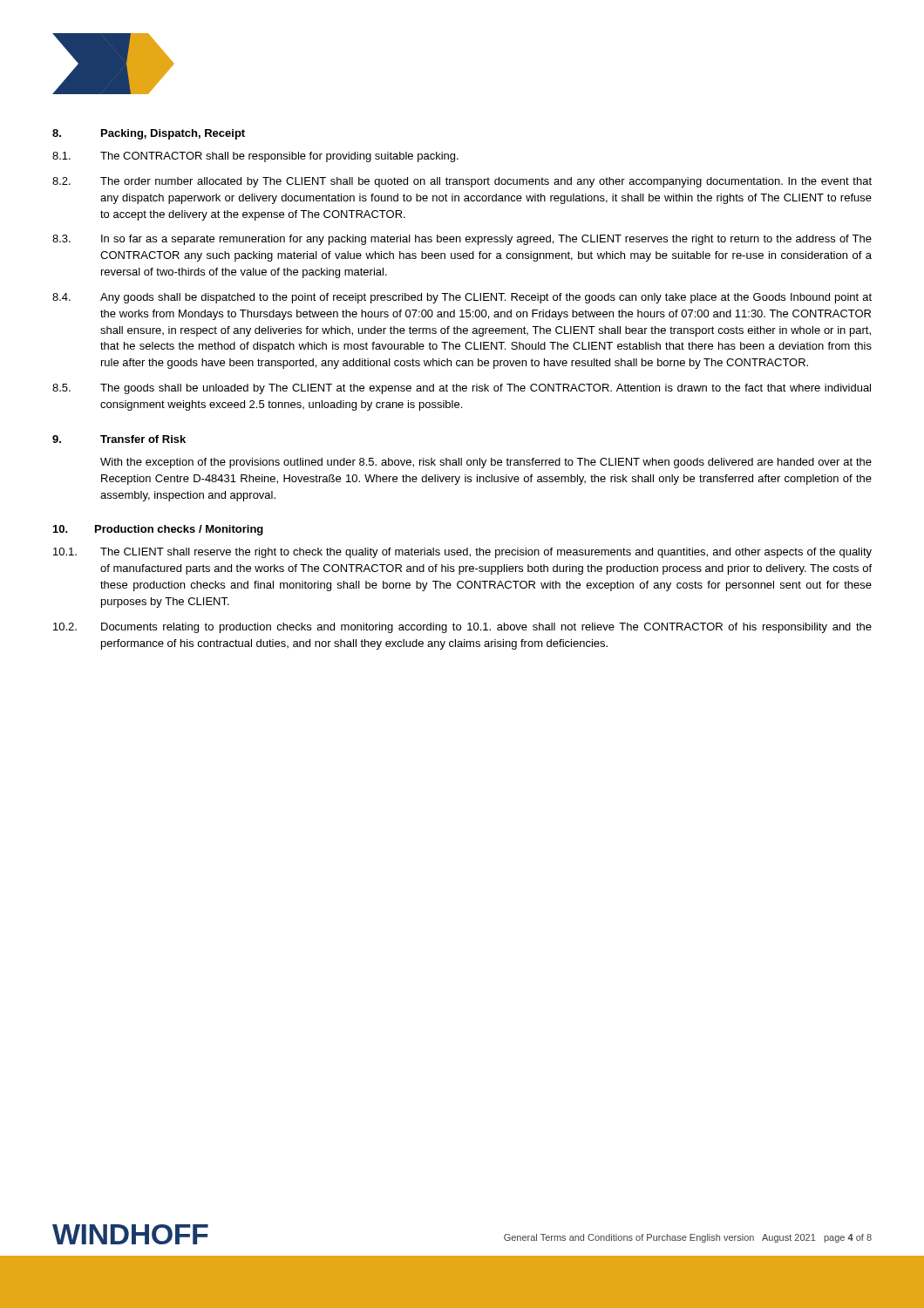Click on the section header containing "8. Packing, Dispatch,"

[x=149, y=133]
